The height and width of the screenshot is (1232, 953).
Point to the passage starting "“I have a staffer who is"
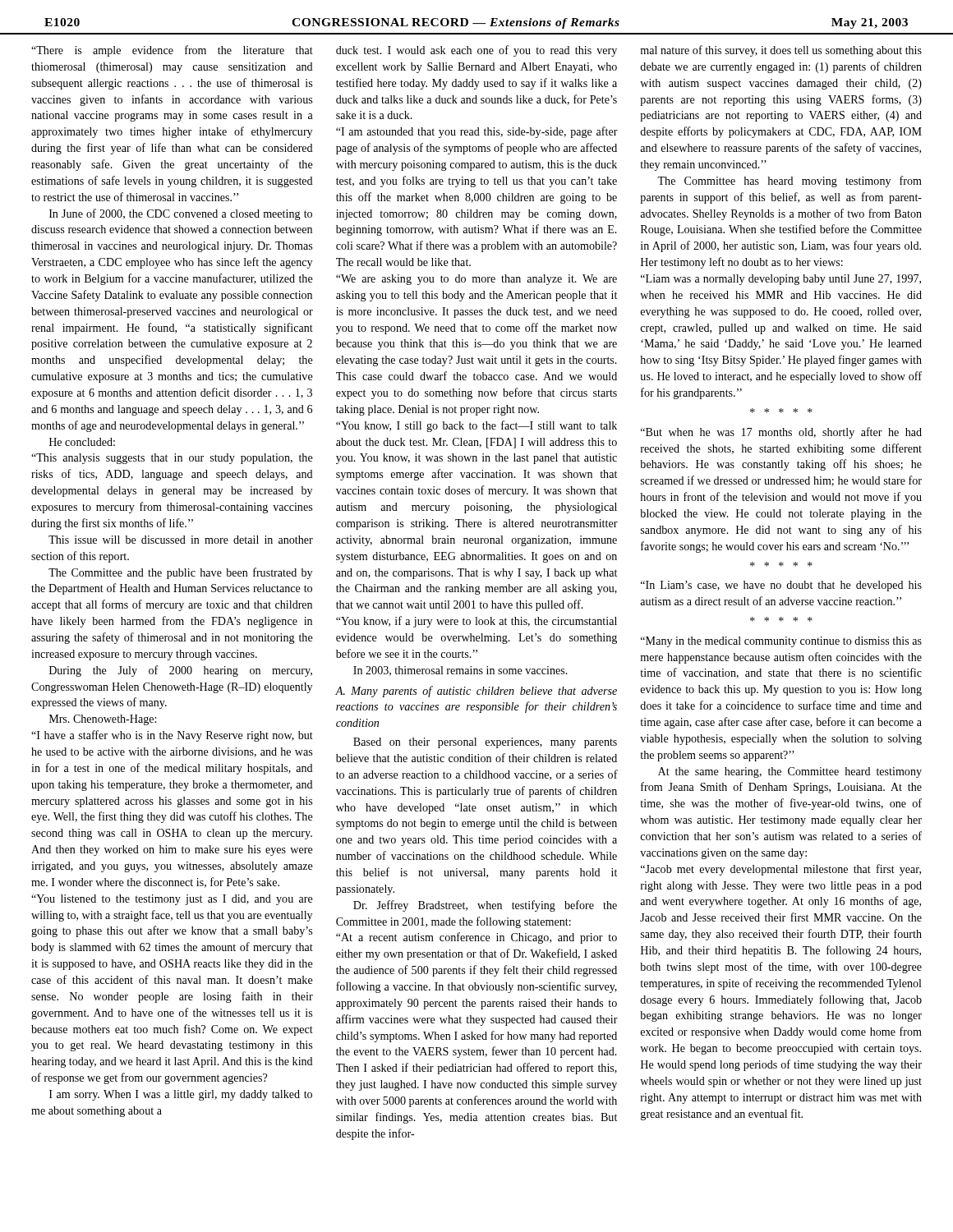tap(172, 809)
